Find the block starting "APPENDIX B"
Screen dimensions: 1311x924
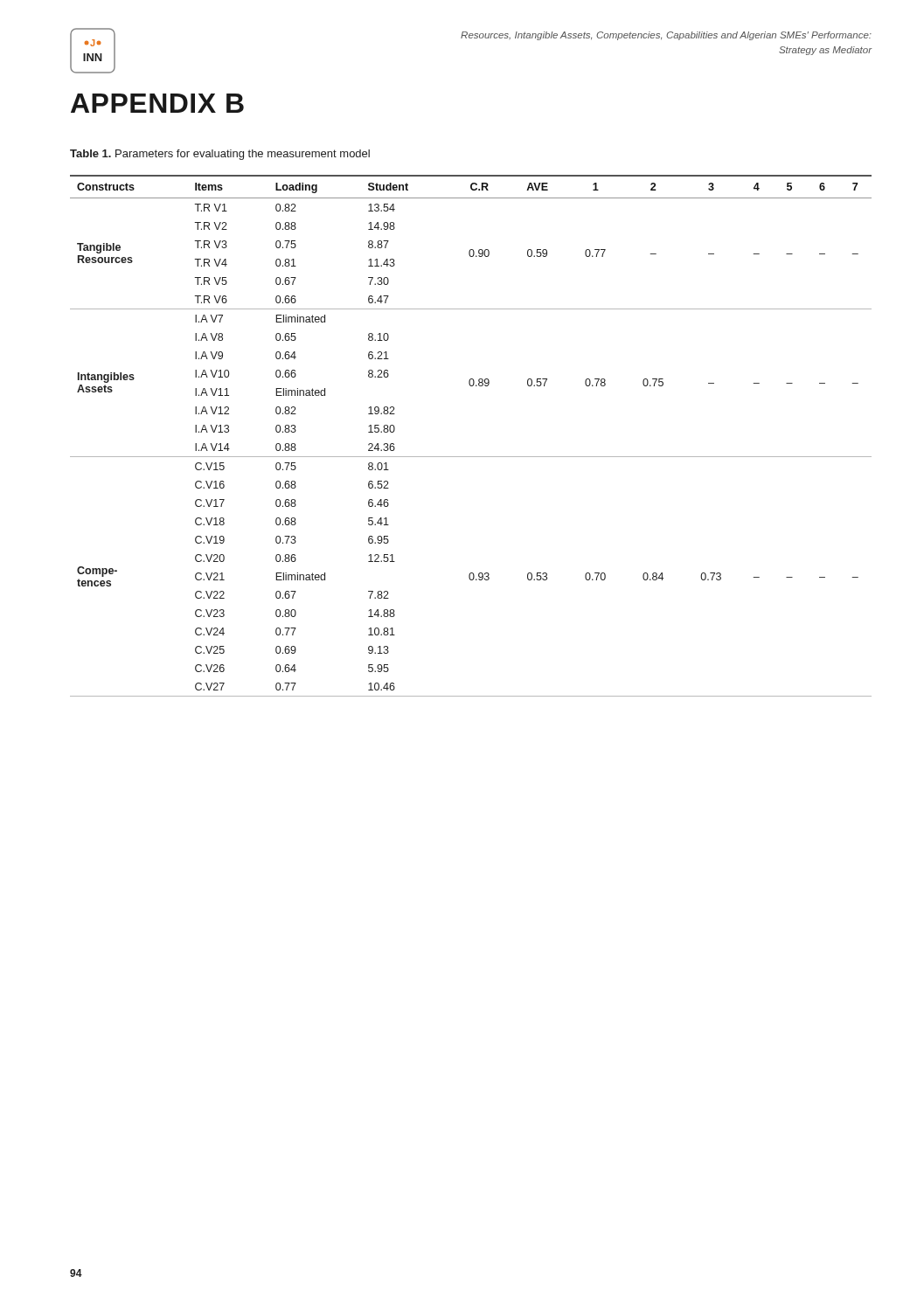[158, 103]
